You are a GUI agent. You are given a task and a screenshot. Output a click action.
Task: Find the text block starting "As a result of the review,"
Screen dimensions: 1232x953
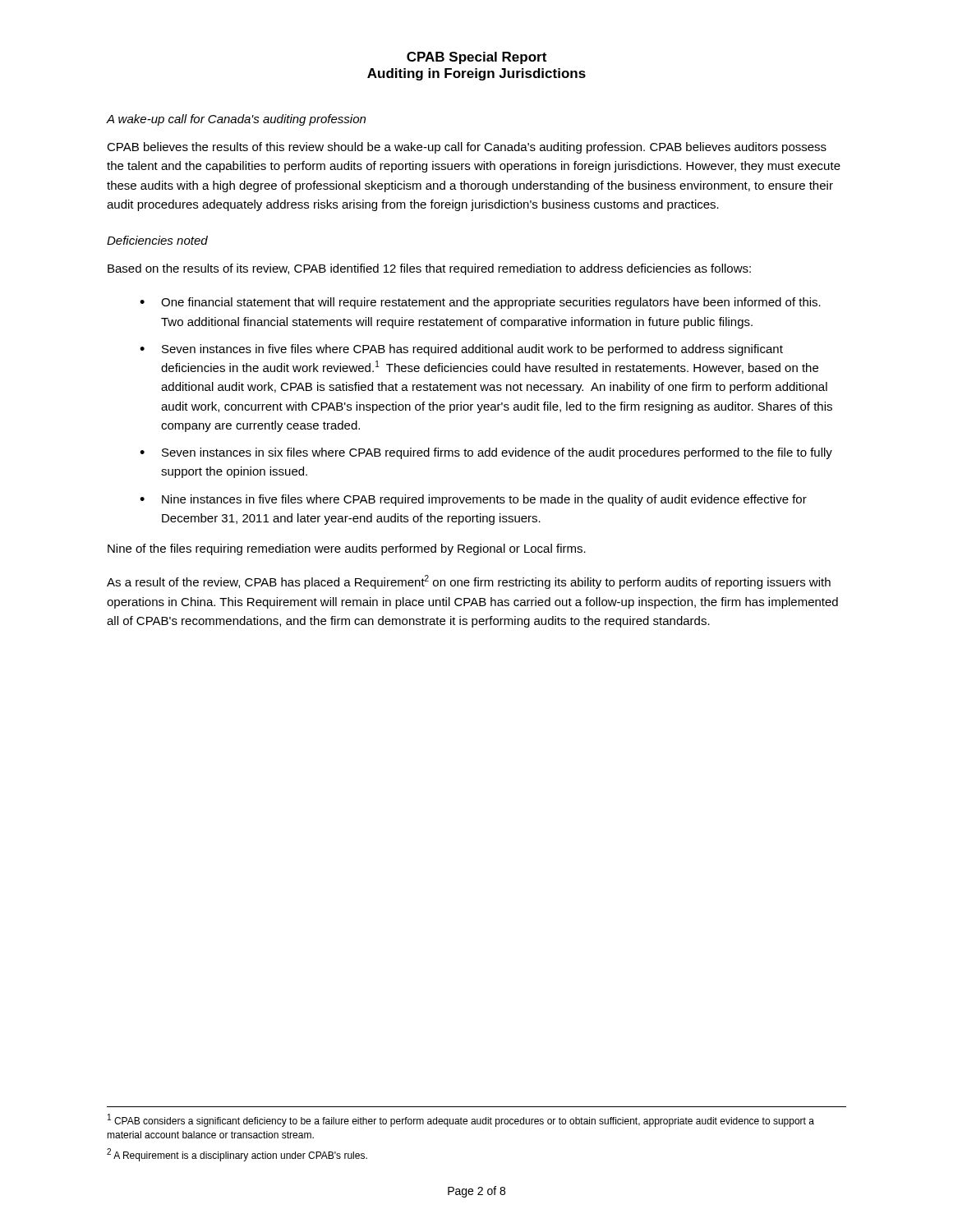pos(473,601)
